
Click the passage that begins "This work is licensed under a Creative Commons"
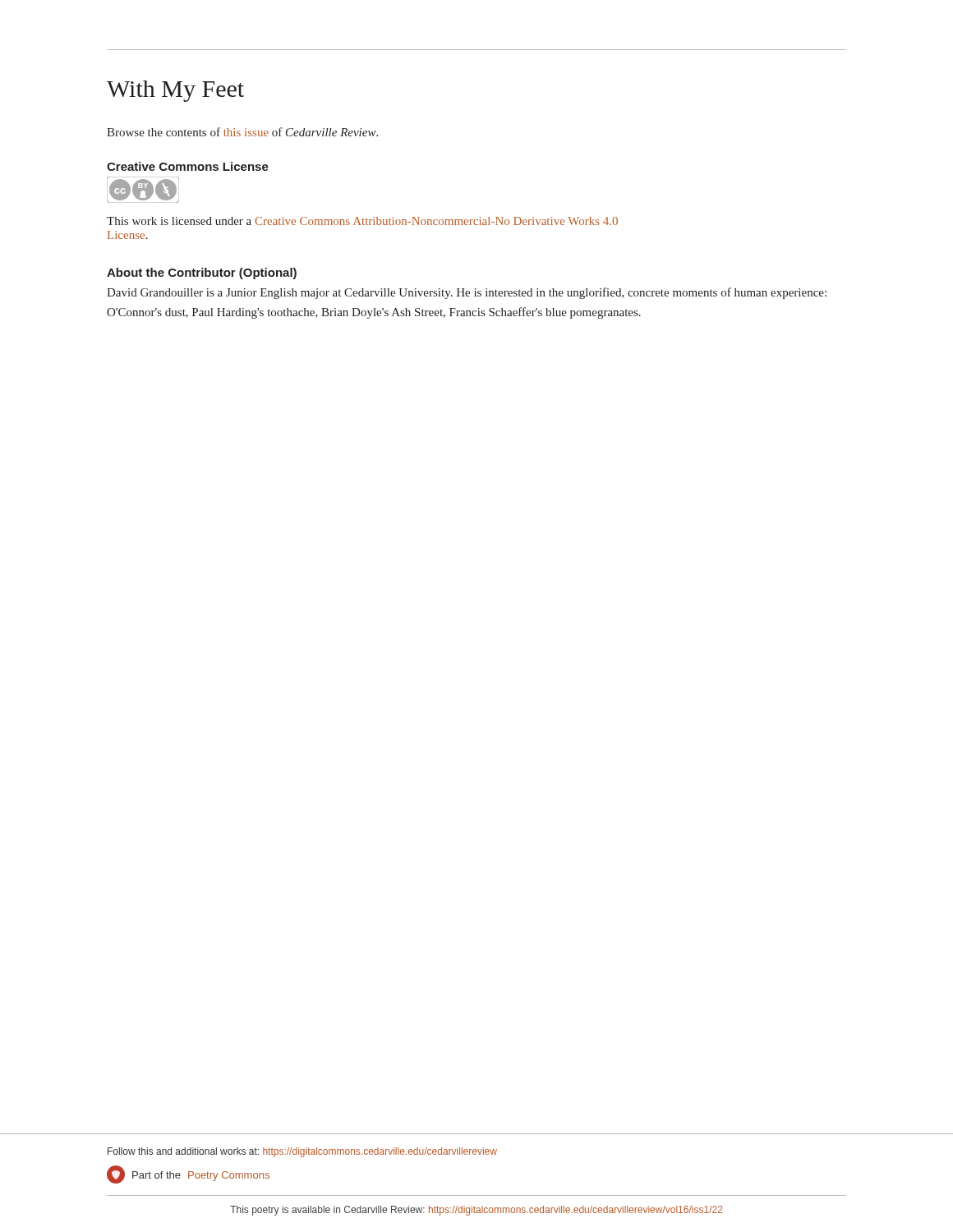(363, 228)
